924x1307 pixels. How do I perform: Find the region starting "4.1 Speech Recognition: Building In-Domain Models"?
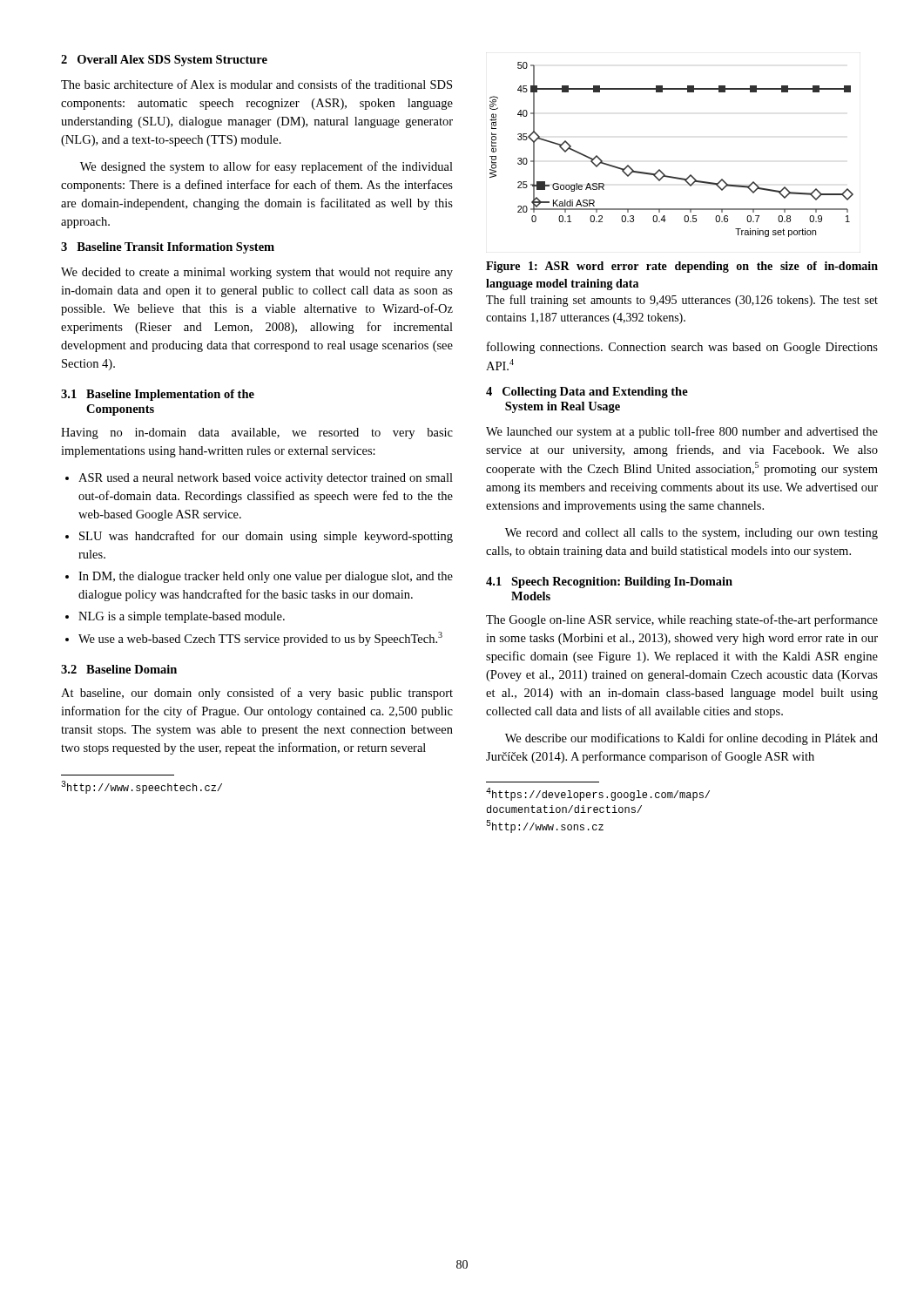coord(682,589)
